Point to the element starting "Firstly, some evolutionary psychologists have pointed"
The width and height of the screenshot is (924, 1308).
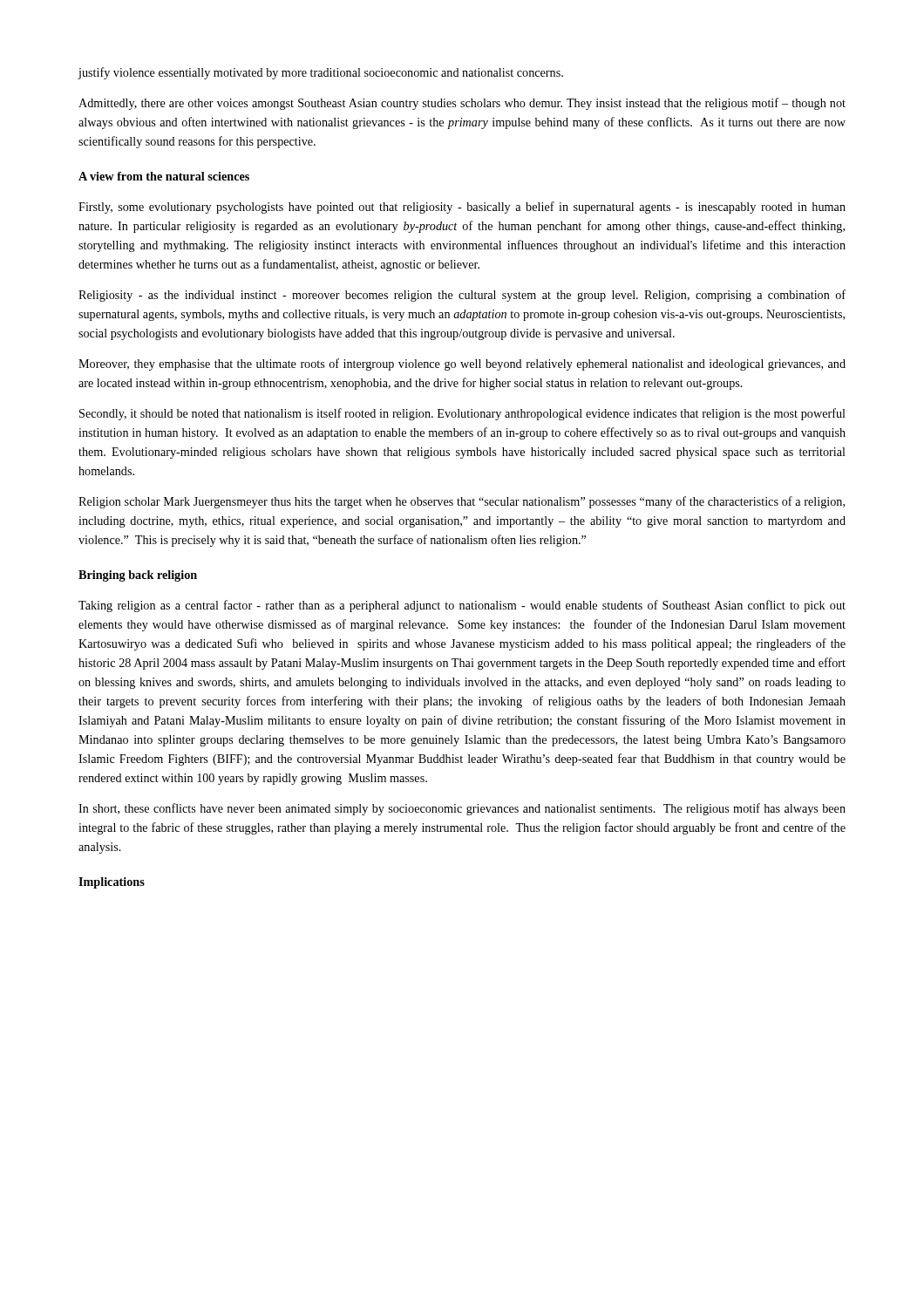pyautogui.click(x=462, y=235)
